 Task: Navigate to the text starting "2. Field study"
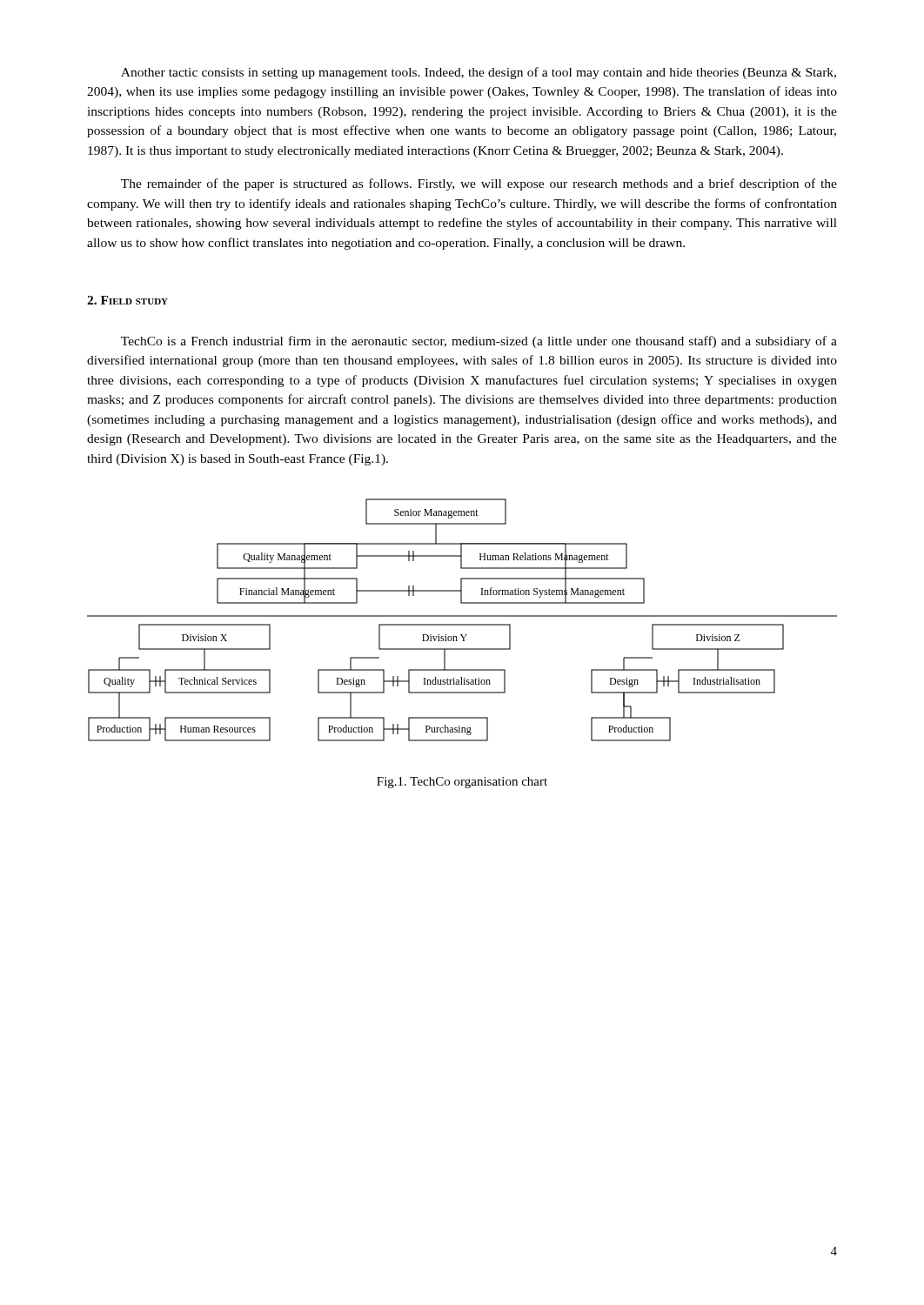(128, 300)
